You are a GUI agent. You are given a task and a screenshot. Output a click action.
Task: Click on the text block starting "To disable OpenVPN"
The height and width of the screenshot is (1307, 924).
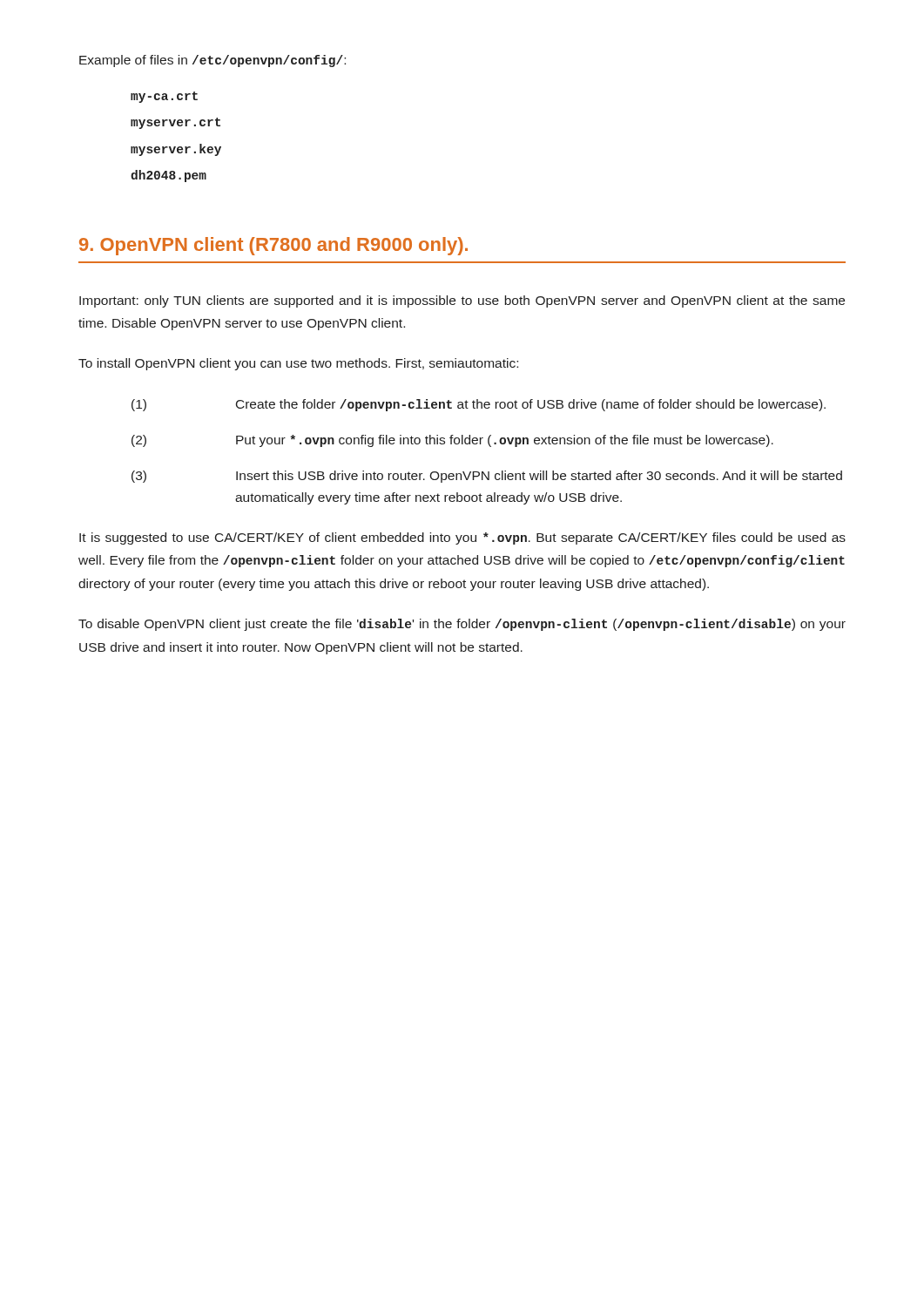[462, 635]
